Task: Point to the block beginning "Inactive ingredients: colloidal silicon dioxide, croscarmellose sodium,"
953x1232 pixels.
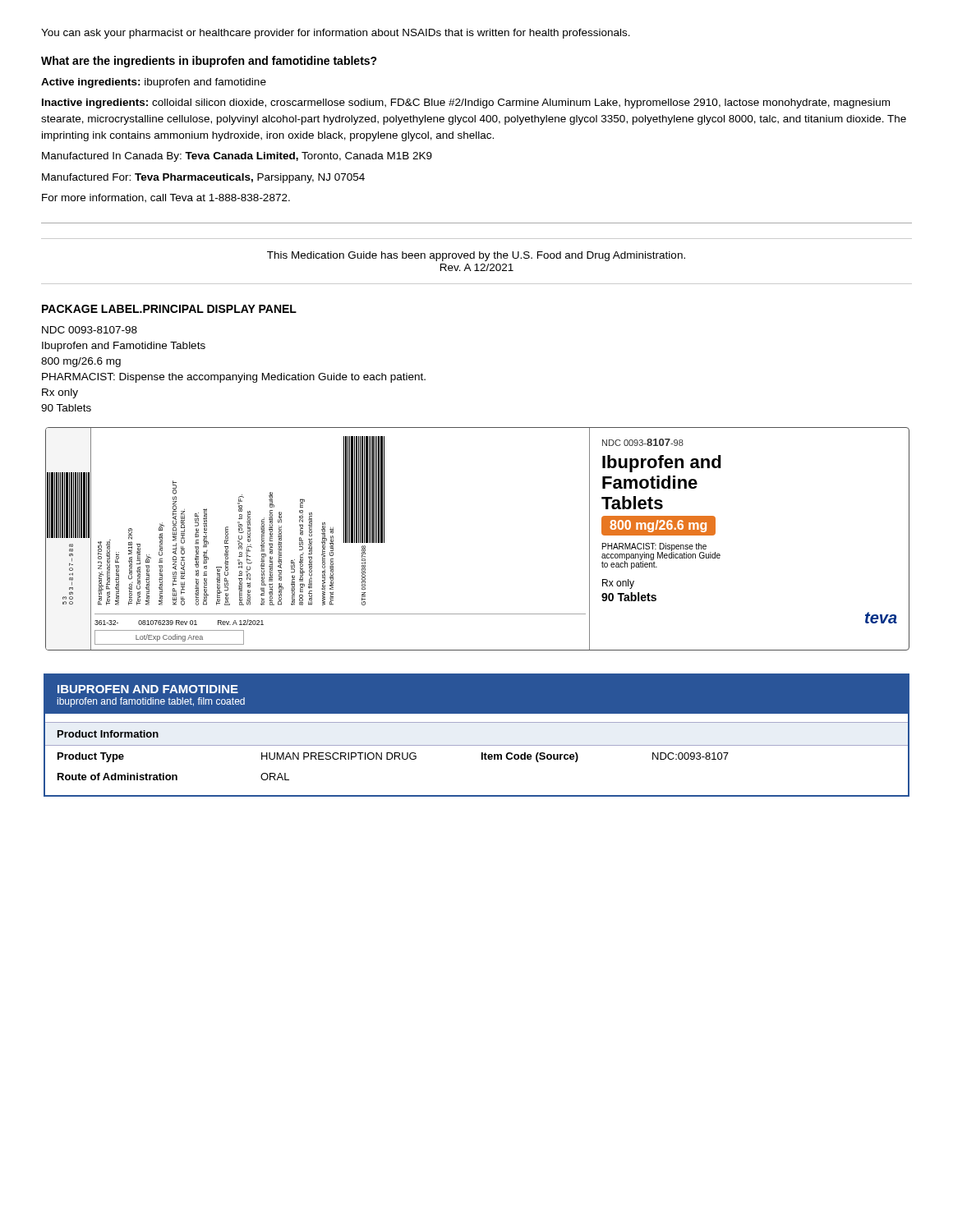Action: coord(474,119)
